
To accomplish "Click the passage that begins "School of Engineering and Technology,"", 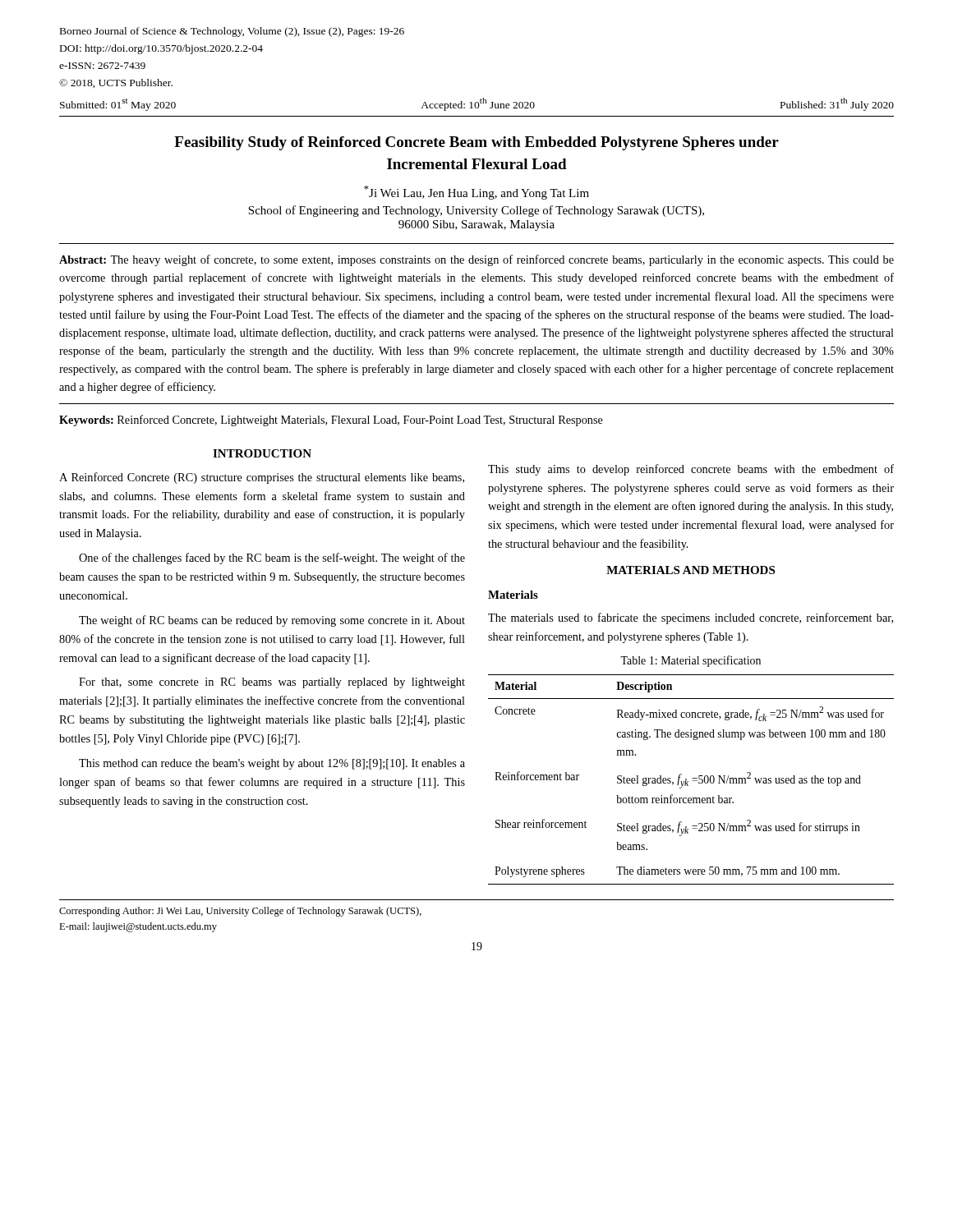I will point(476,217).
